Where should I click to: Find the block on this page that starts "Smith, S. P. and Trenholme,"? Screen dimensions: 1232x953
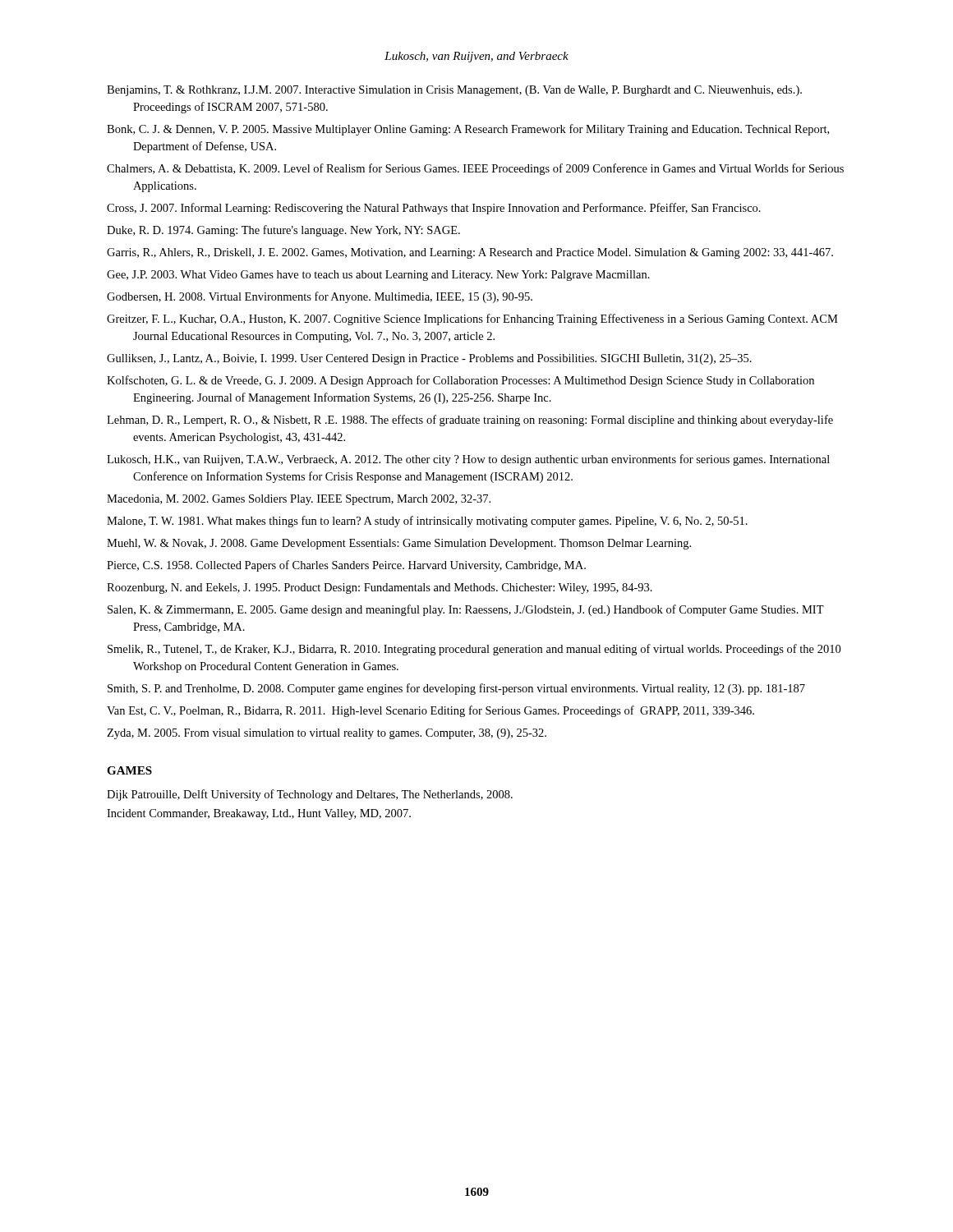[456, 689]
